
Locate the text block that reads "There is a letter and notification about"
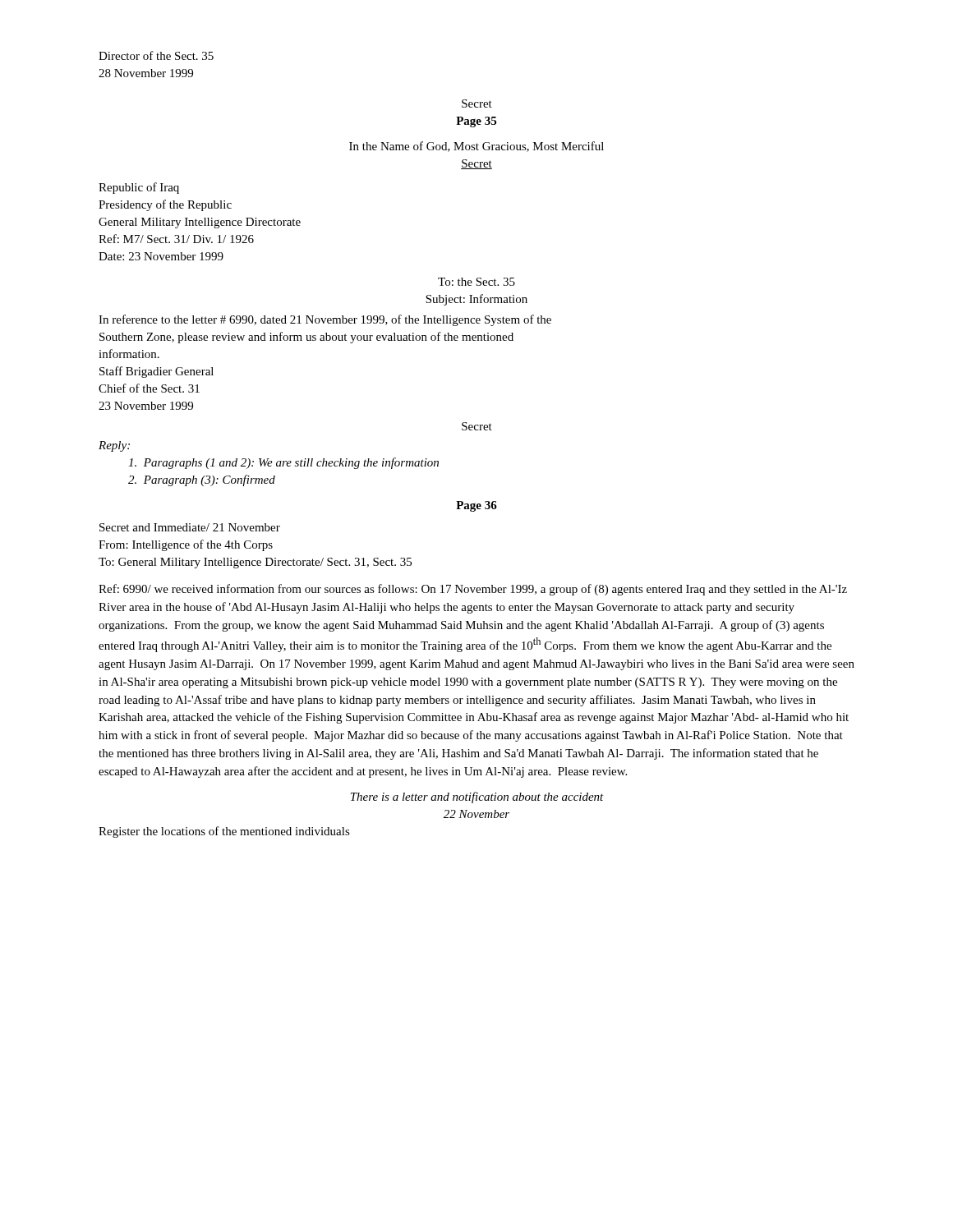(x=476, y=806)
